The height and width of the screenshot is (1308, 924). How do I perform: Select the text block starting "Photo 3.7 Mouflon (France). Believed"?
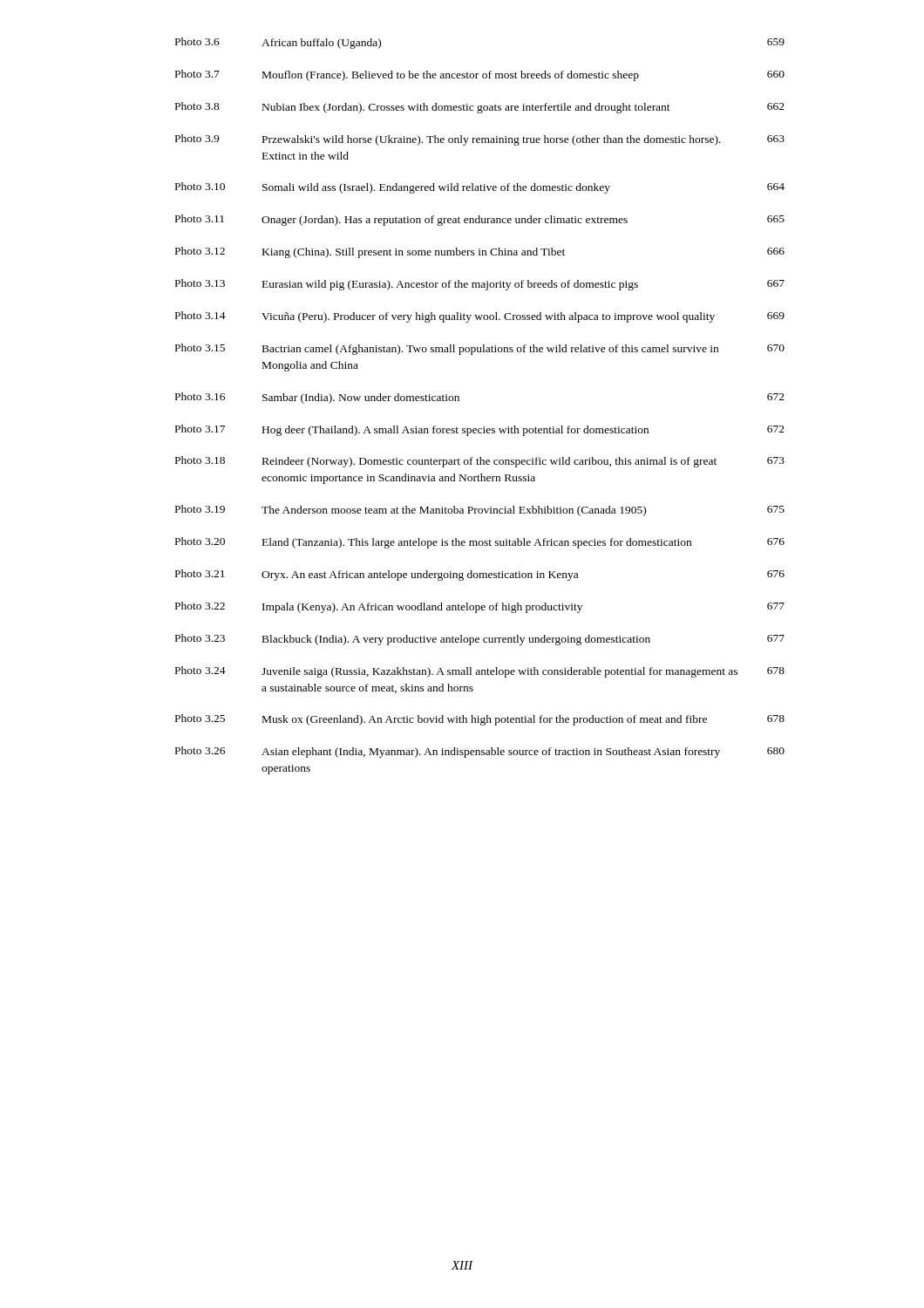coord(479,75)
